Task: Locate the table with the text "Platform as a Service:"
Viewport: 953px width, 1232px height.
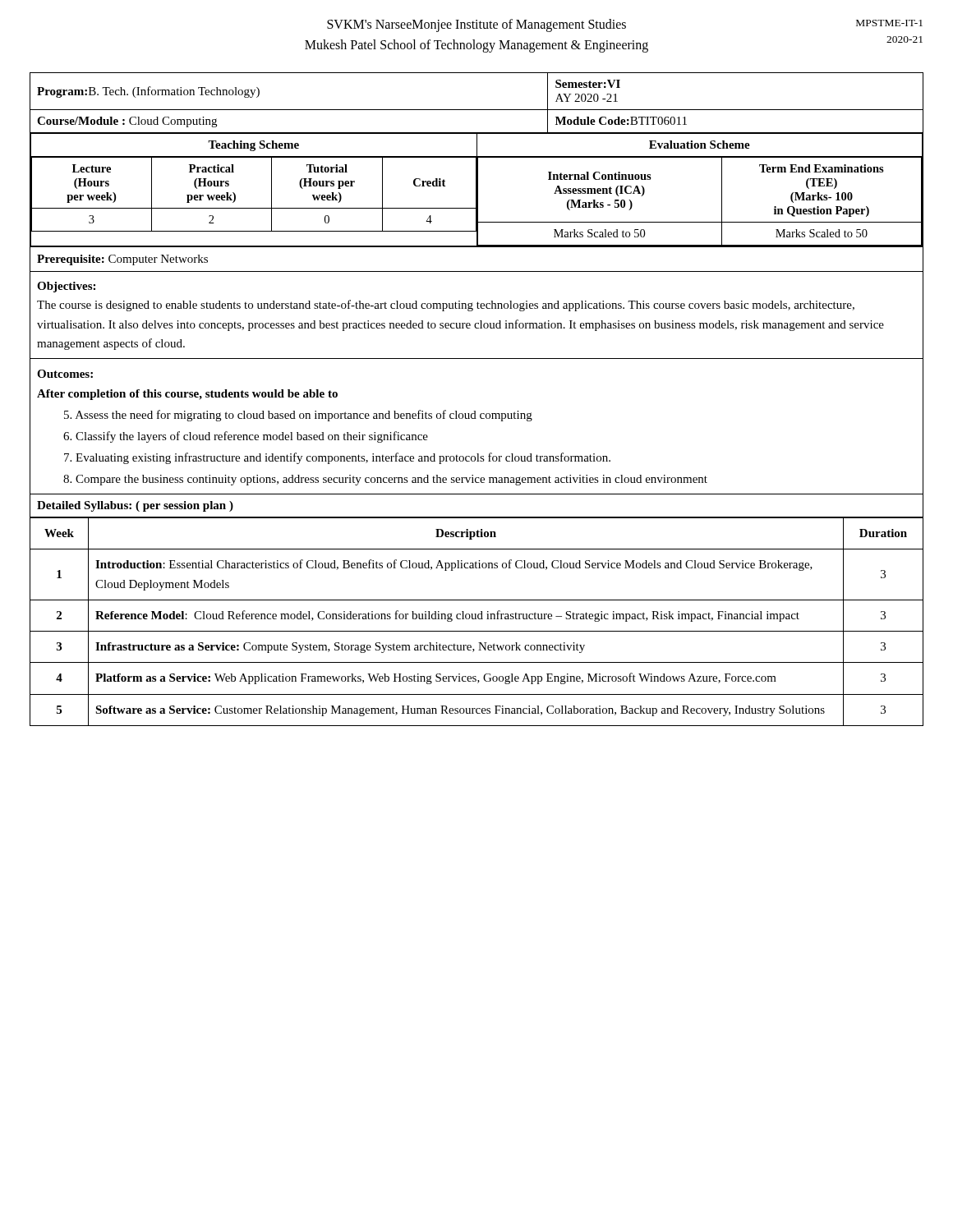Action: tap(476, 622)
